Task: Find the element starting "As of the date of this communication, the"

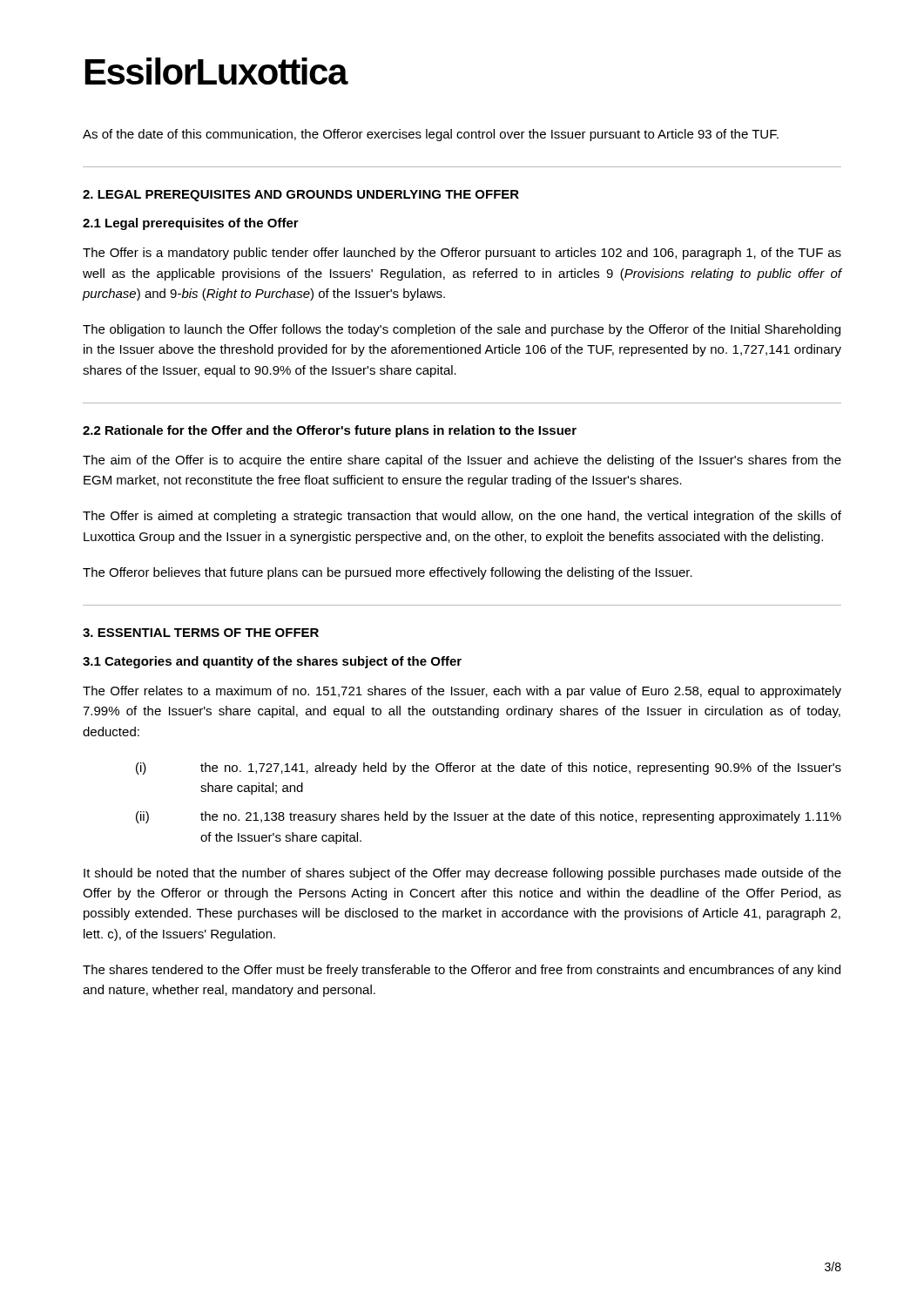Action: (x=431, y=134)
